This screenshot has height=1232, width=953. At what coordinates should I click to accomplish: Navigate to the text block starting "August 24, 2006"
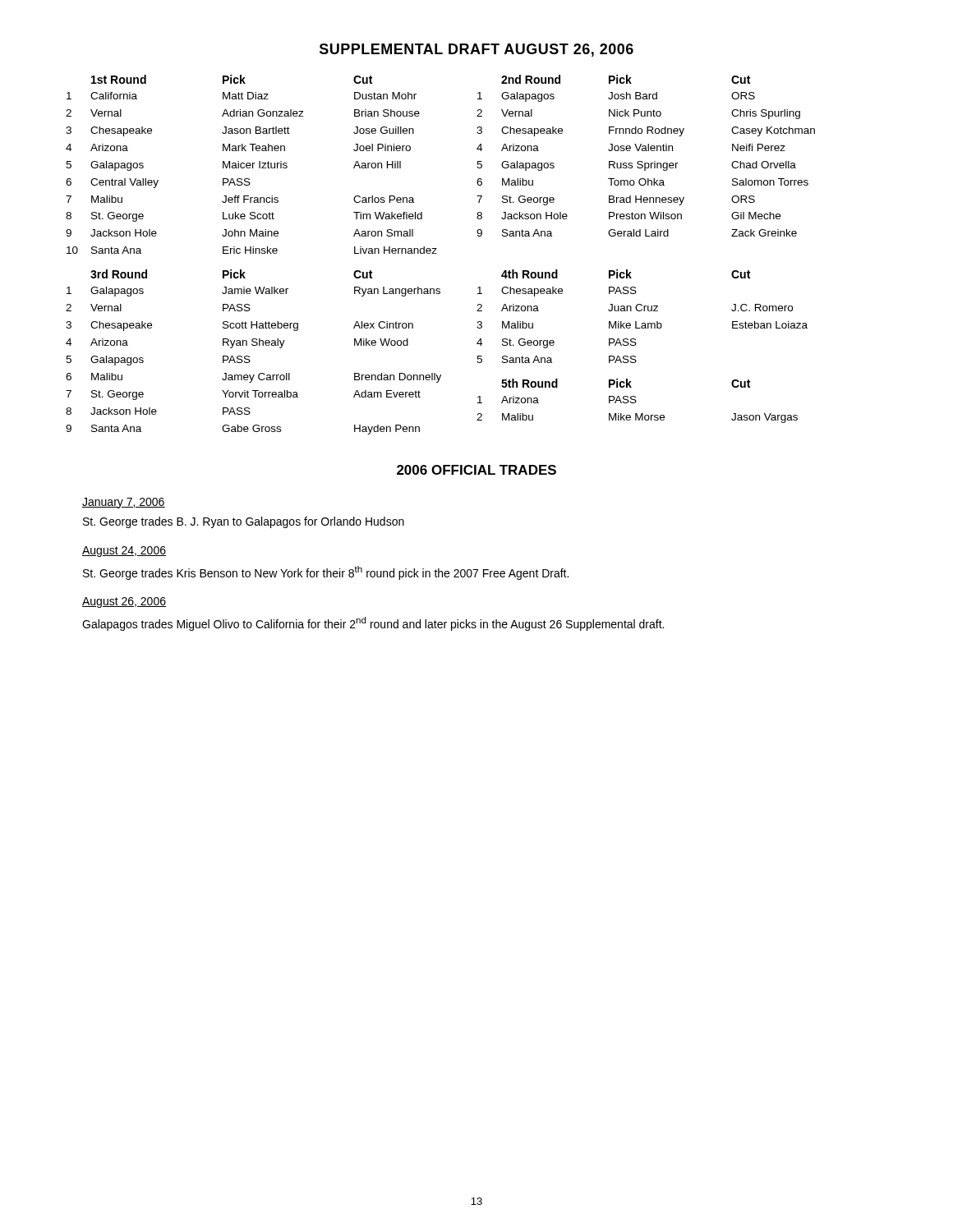(x=124, y=550)
